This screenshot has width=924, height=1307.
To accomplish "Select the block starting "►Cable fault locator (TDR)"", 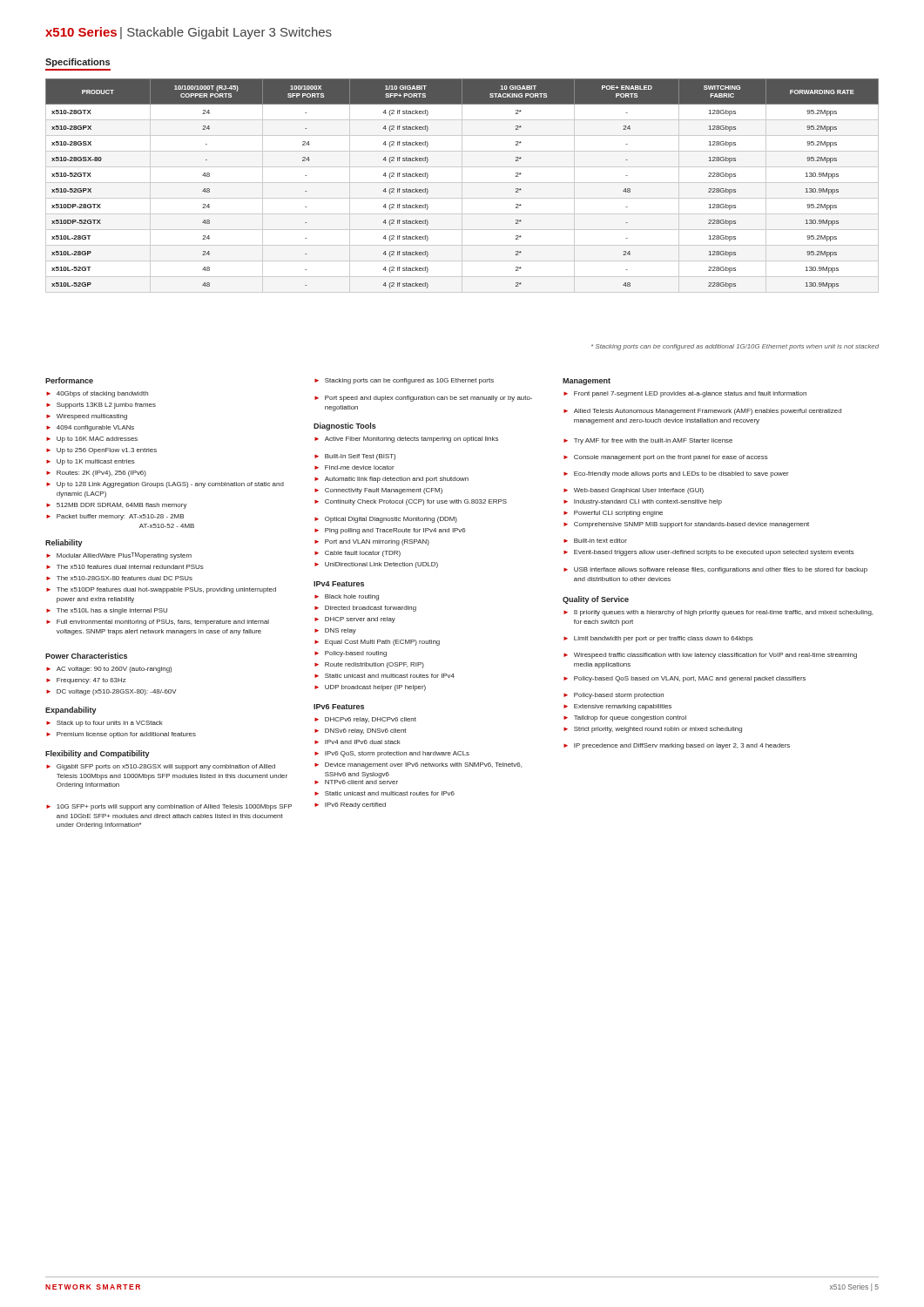I will [x=357, y=554].
